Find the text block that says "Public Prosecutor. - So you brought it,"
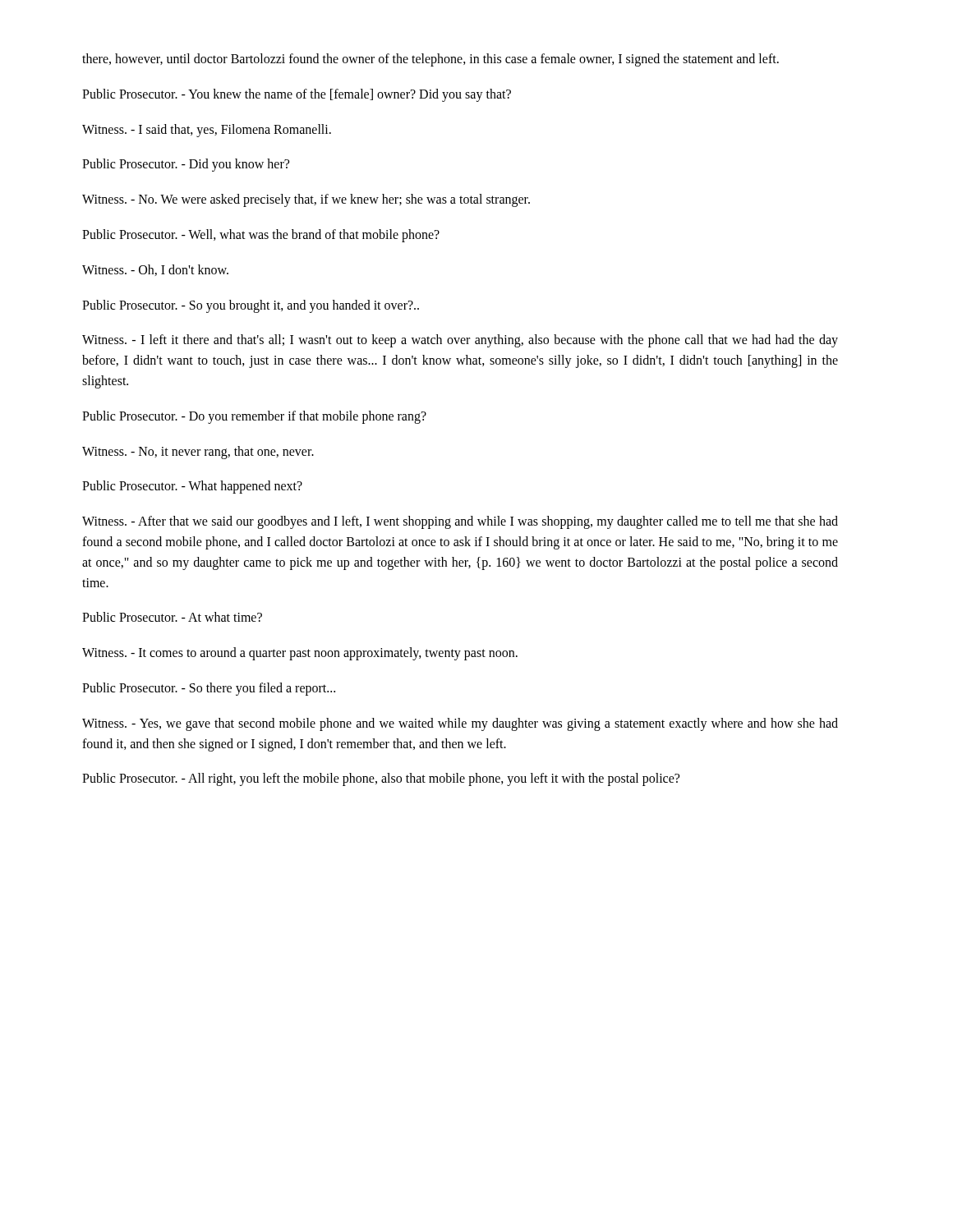 (251, 305)
